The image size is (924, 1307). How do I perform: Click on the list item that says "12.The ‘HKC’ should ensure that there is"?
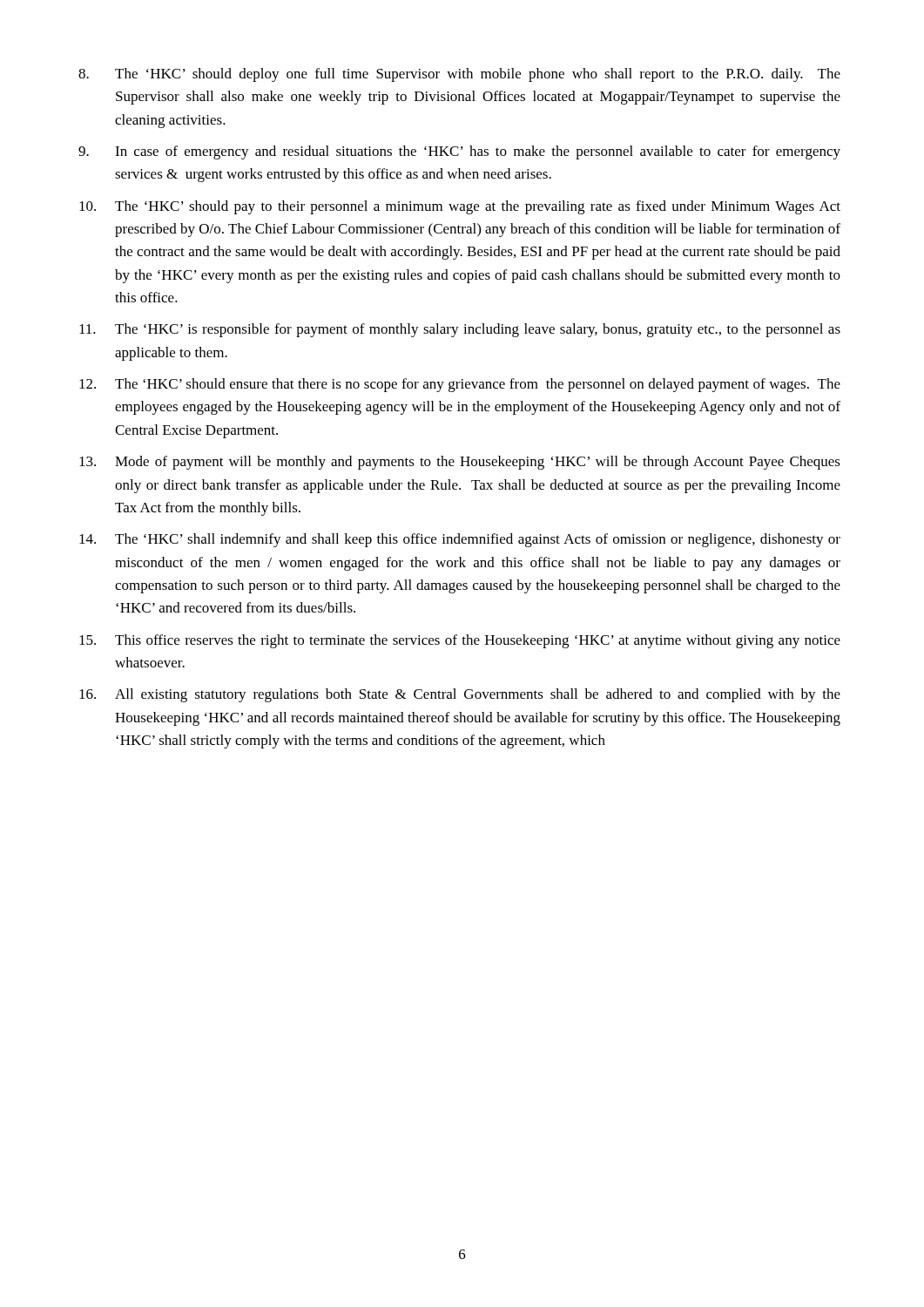[x=459, y=407]
